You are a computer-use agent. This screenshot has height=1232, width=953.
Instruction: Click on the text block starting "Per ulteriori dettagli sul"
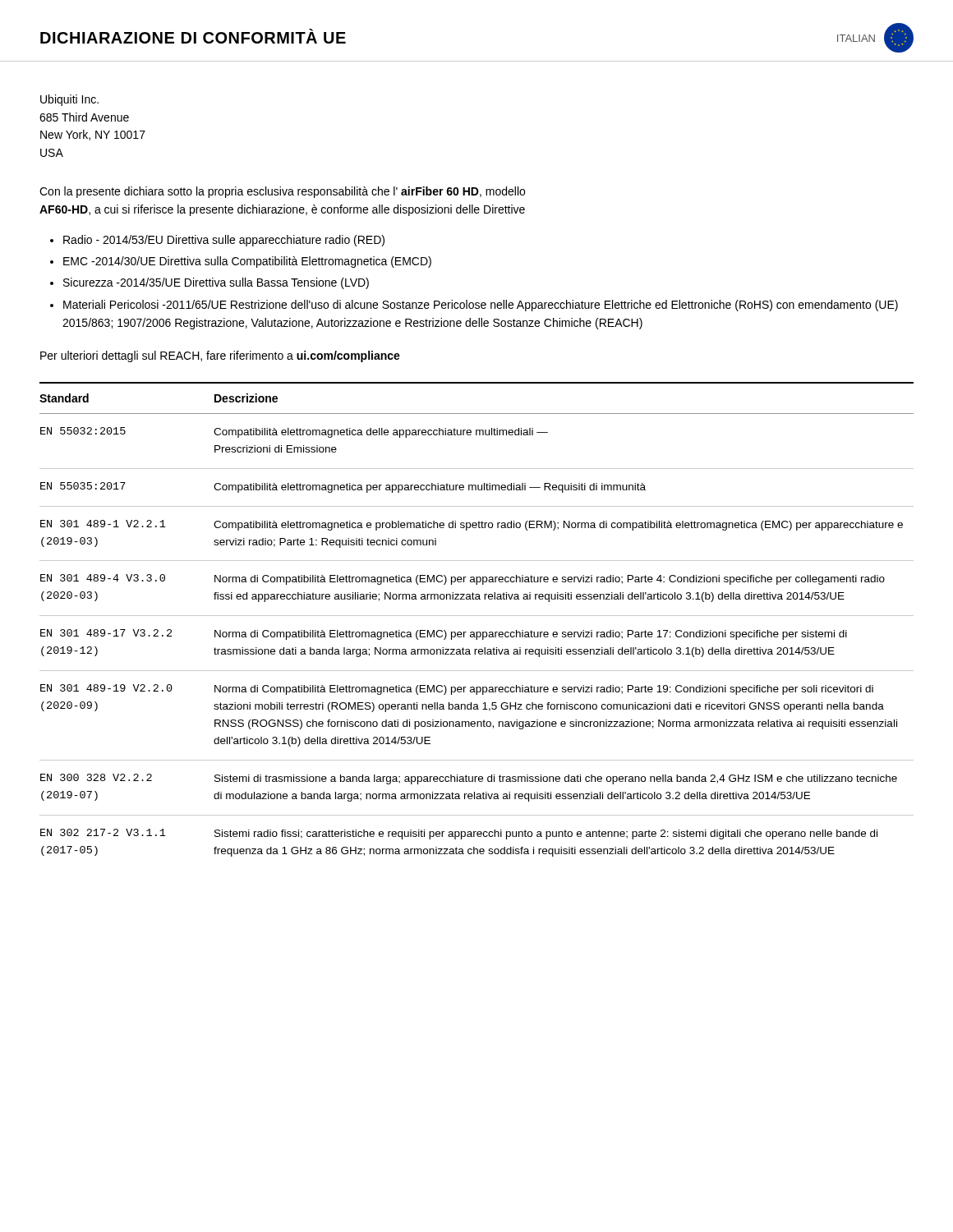point(220,356)
